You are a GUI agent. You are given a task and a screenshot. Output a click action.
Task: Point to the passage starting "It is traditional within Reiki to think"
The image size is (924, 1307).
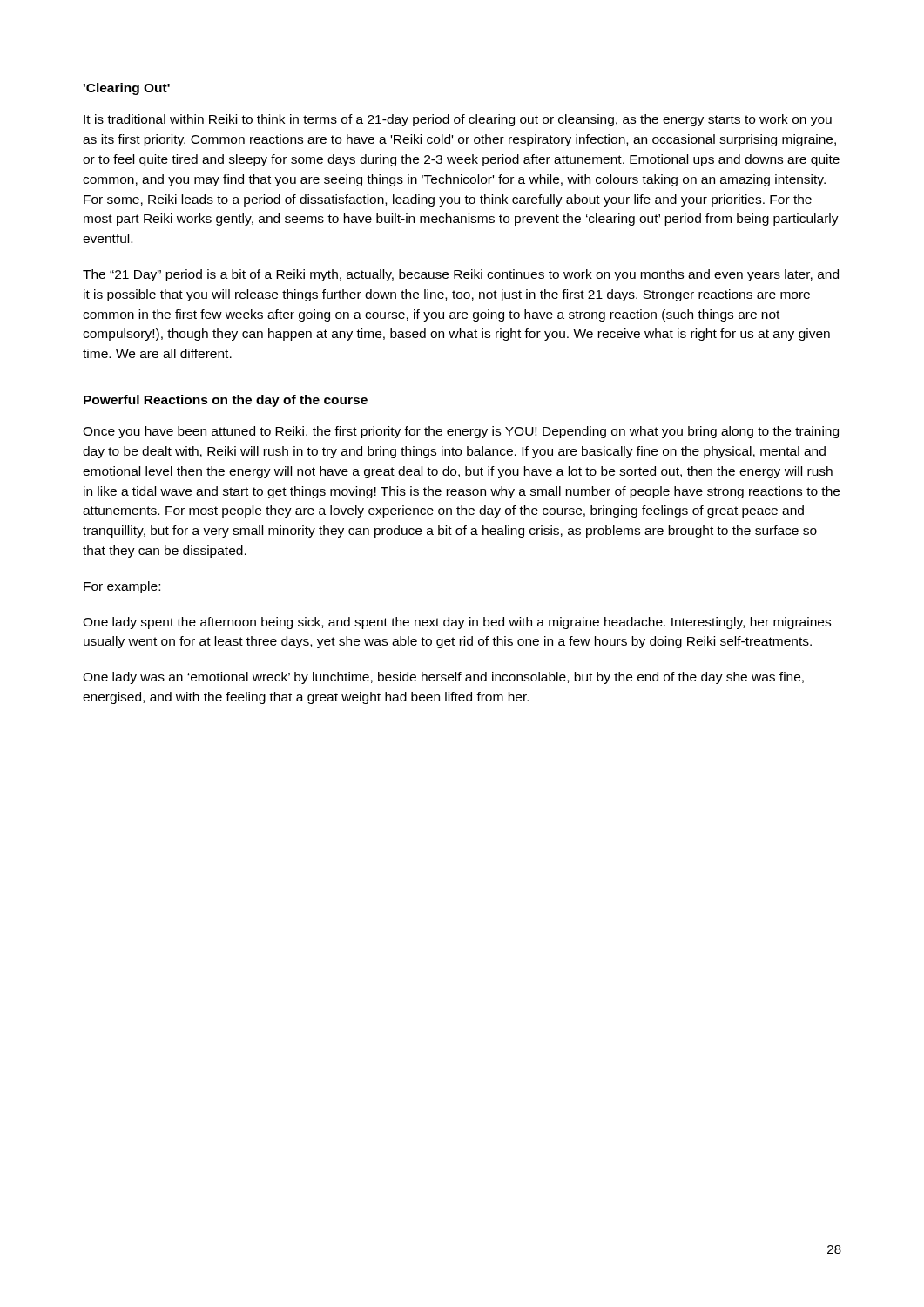461,179
